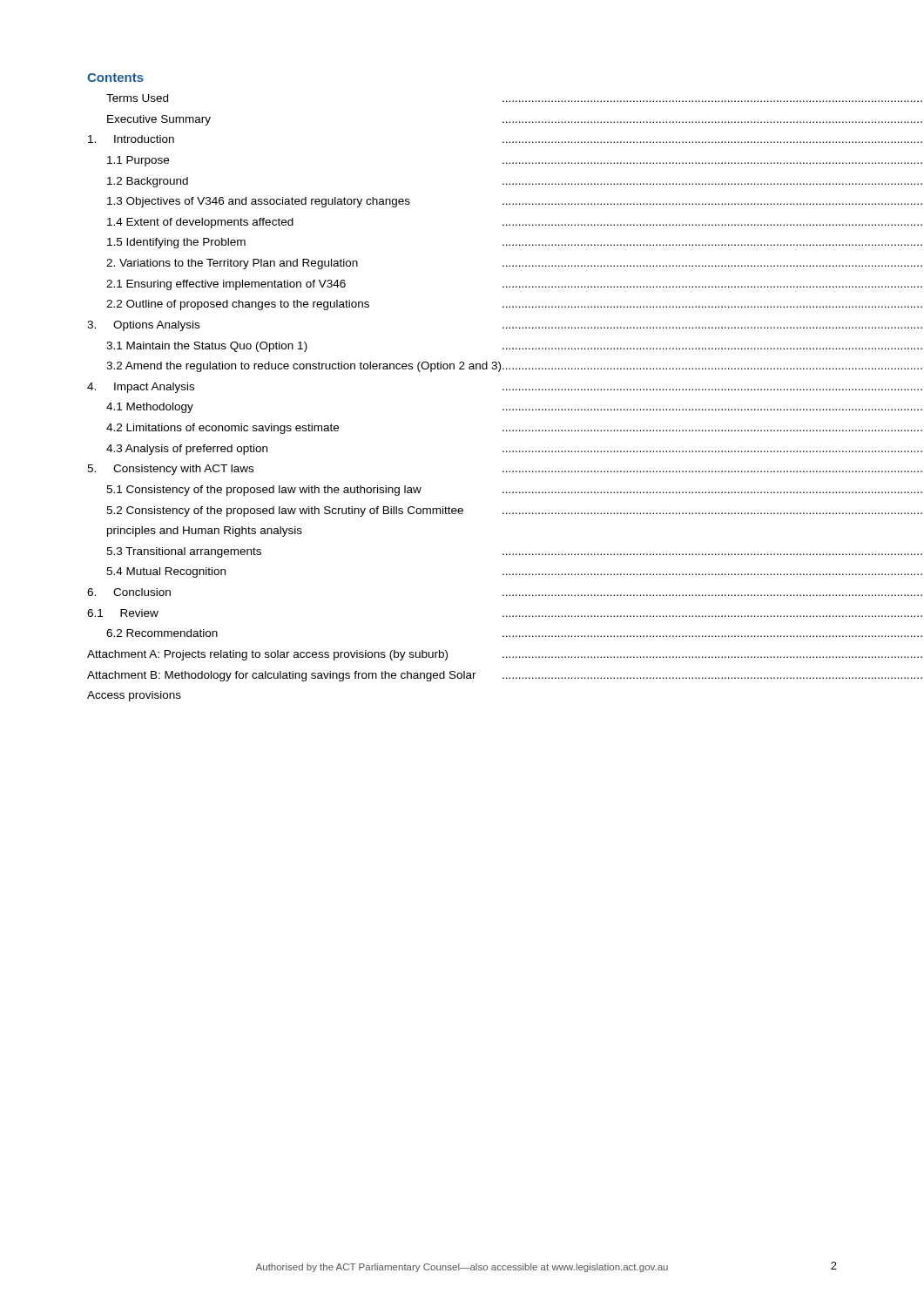Click on the list item that reads "2.2 Outline of proposed"

click(x=506, y=304)
